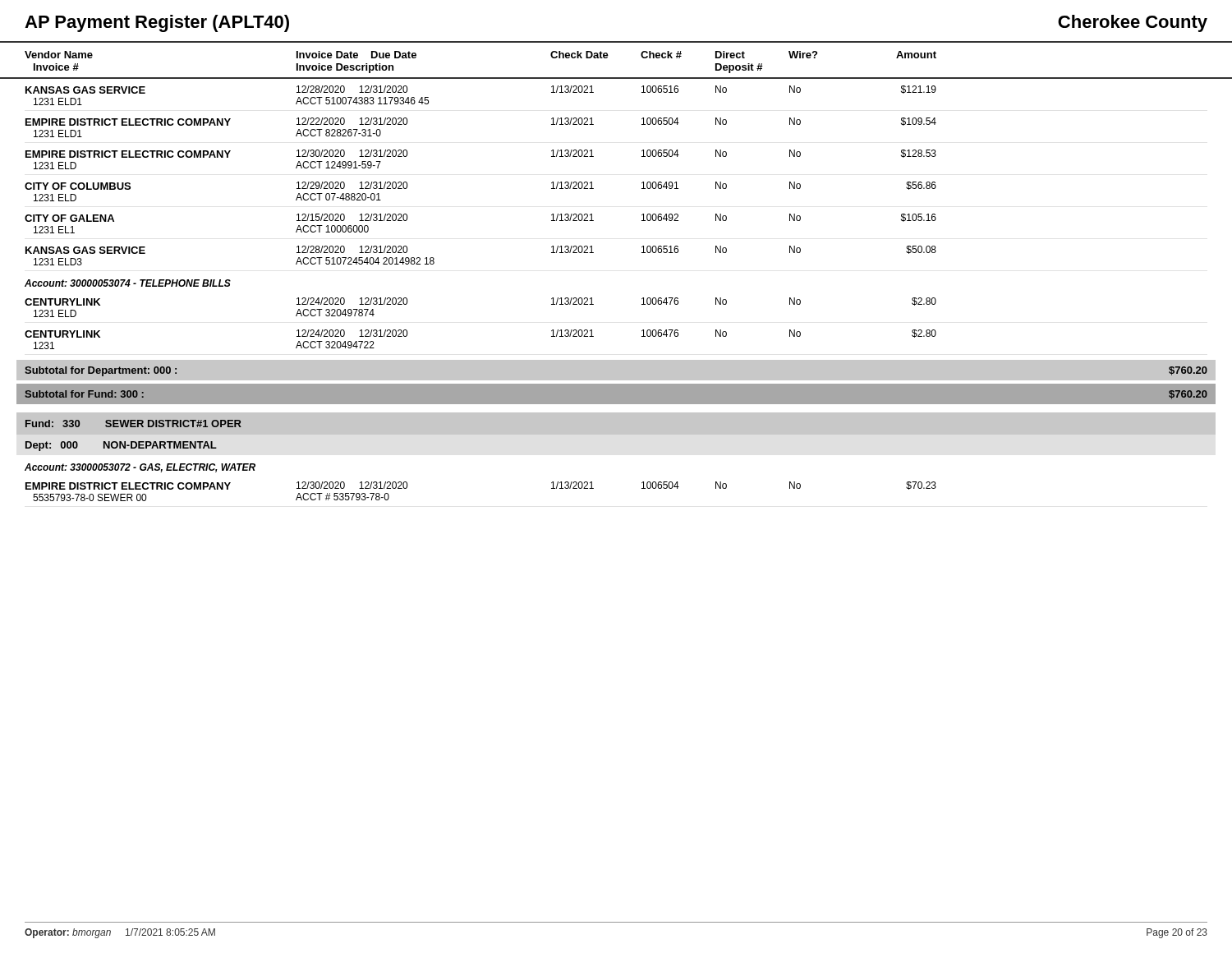
Task: Find "Subtotal for Fund: 300 : $760.20" on this page
Action: click(x=616, y=394)
